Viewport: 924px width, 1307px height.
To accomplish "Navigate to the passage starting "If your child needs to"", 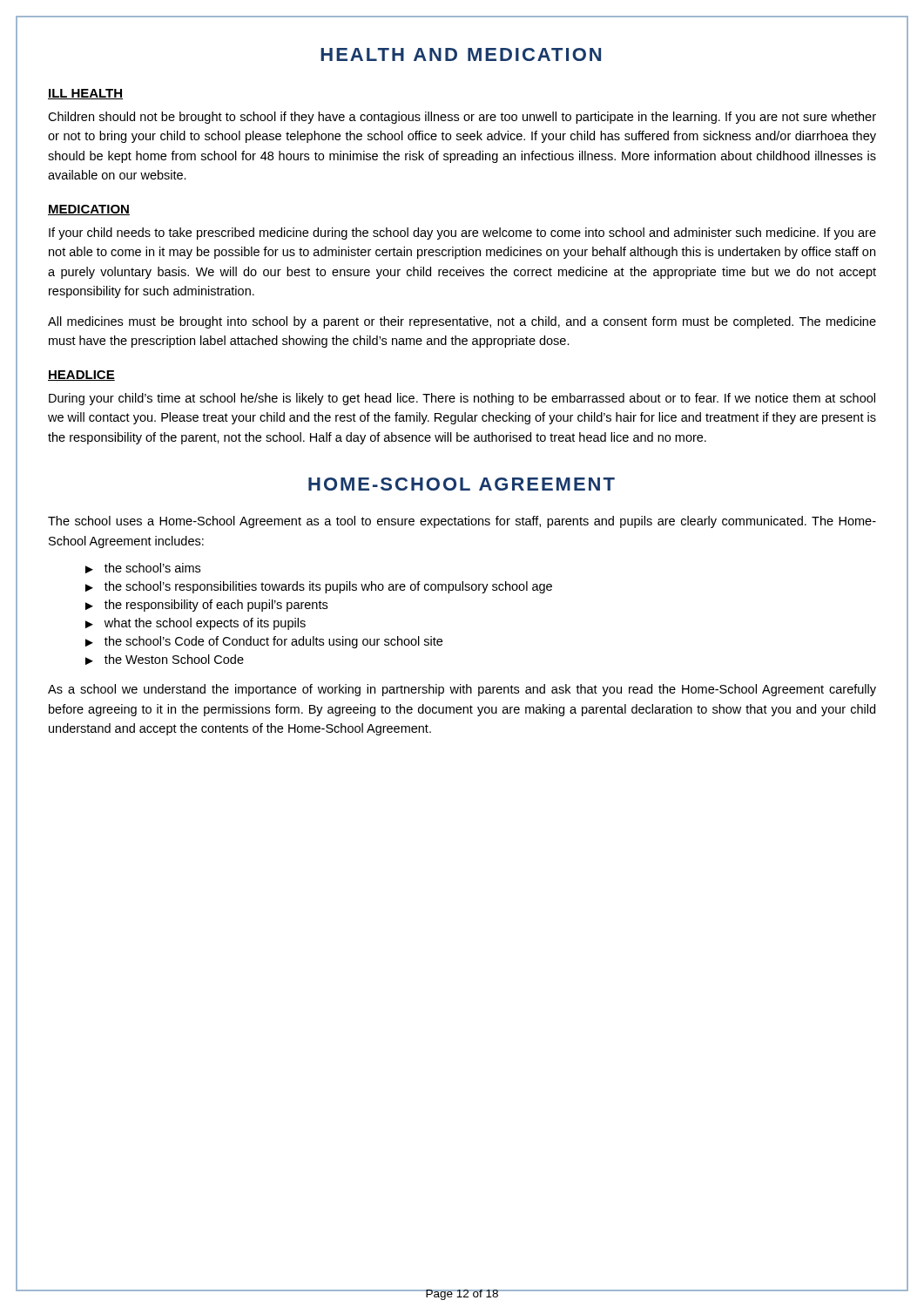I will pos(462,262).
